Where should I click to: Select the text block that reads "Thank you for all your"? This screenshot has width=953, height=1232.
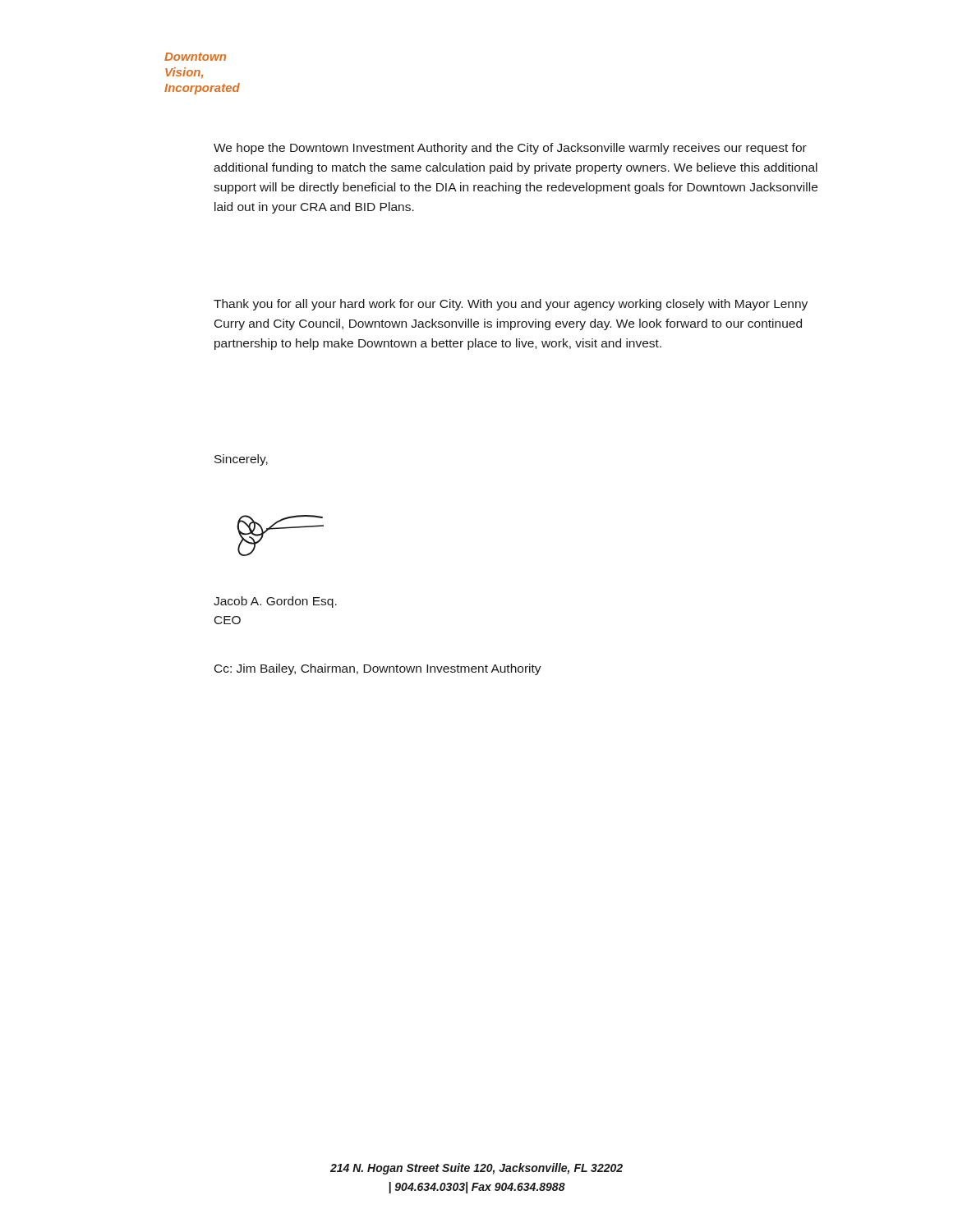click(x=511, y=323)
